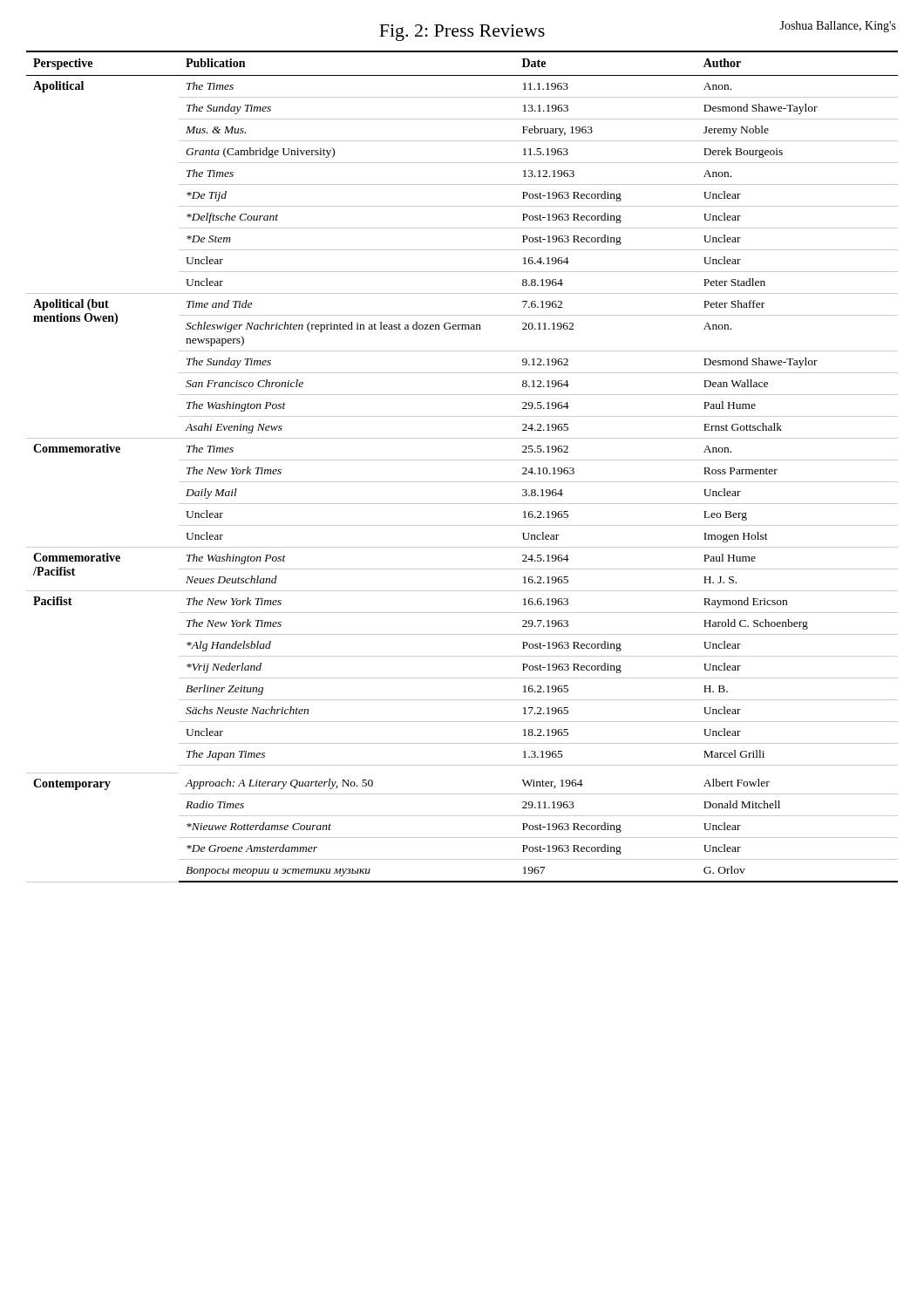Navigate to the element starting "Fig. 2: Press Reviews"
Screen dimensions: 1308x924
(462, 30)
